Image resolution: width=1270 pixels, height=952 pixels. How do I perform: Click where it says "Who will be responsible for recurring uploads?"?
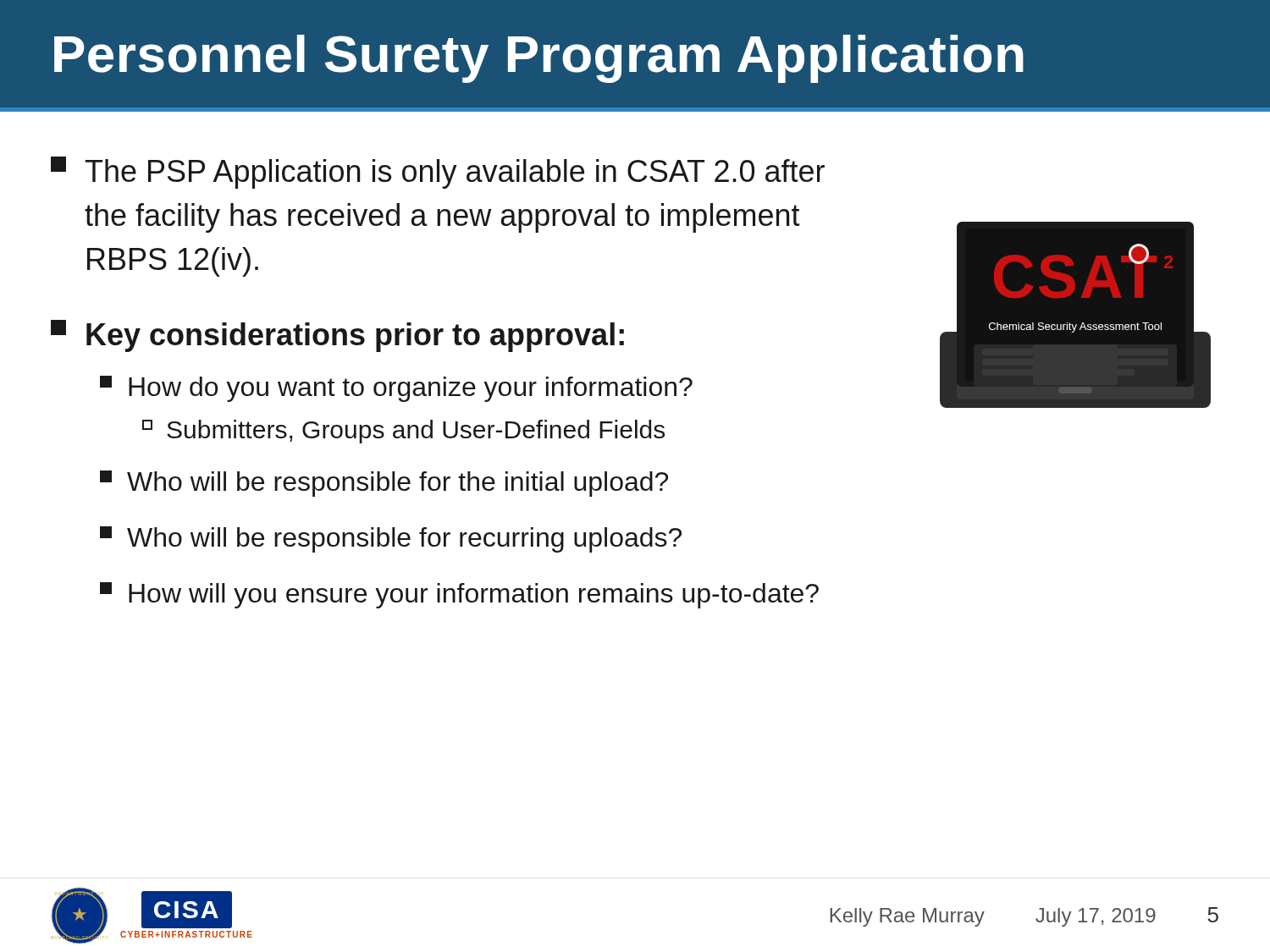point(391,538)
